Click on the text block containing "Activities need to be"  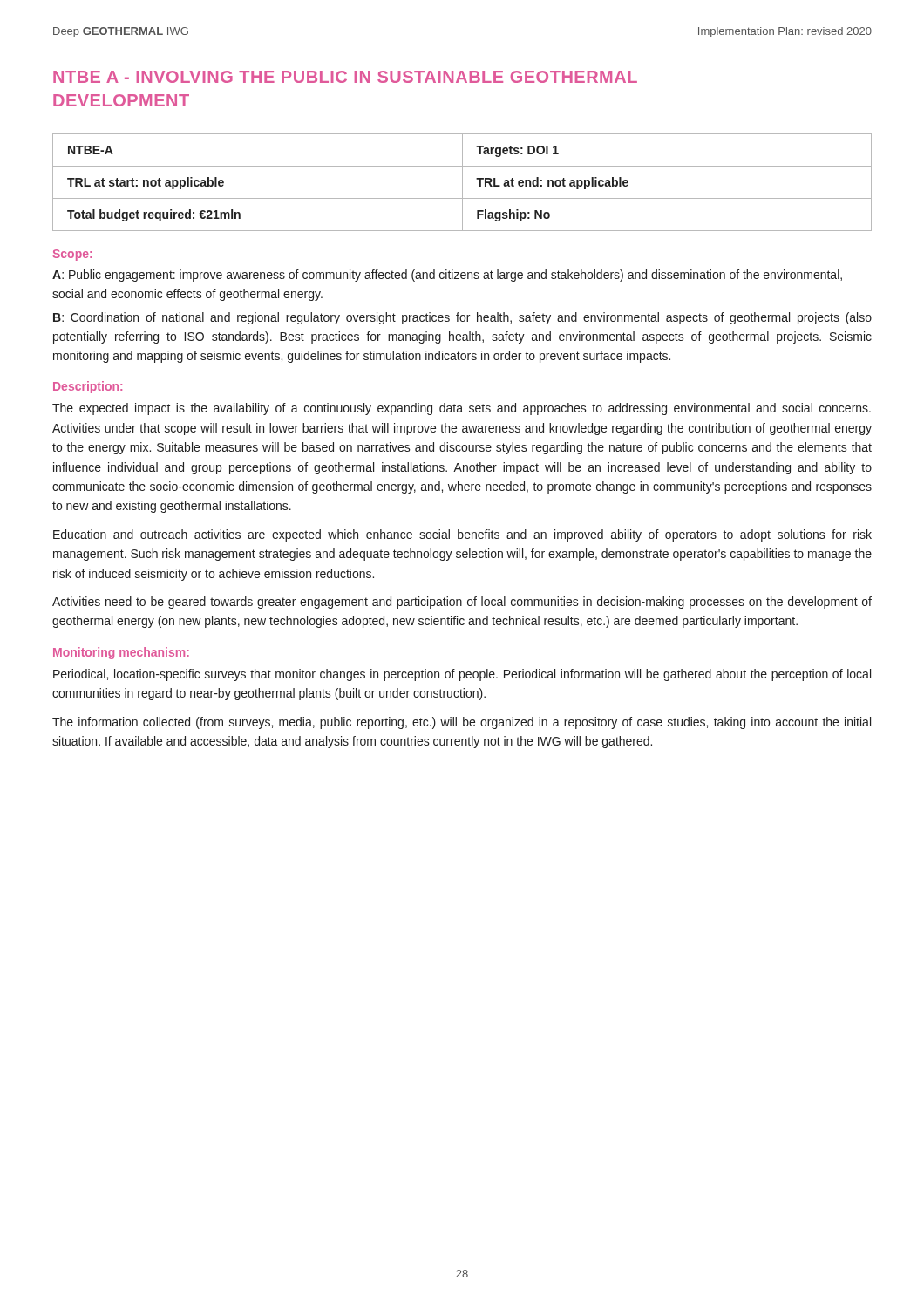462,611
